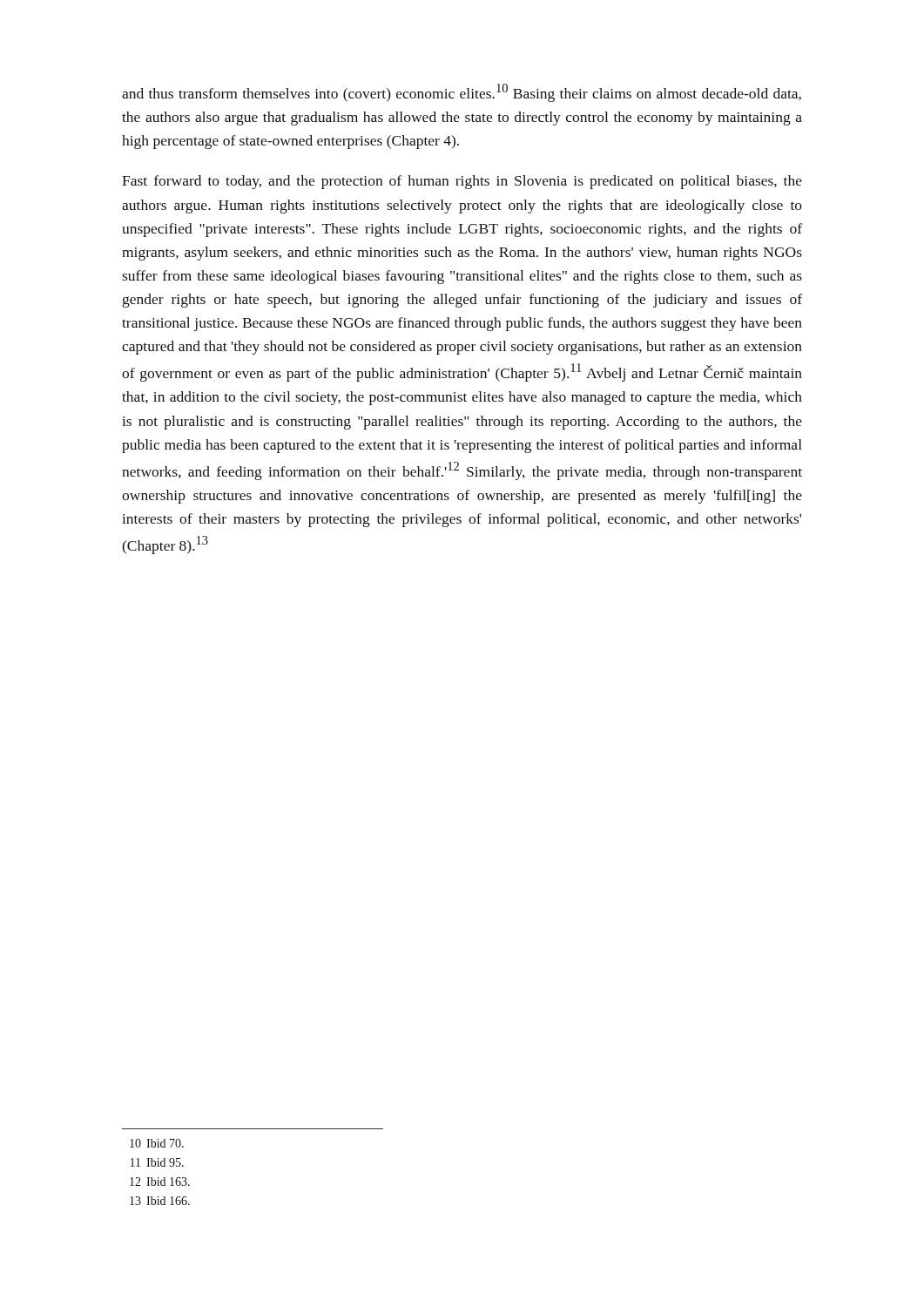Click on the text starting "and thus transform themselves into"

pyautogui.click(x=462, y=115)
